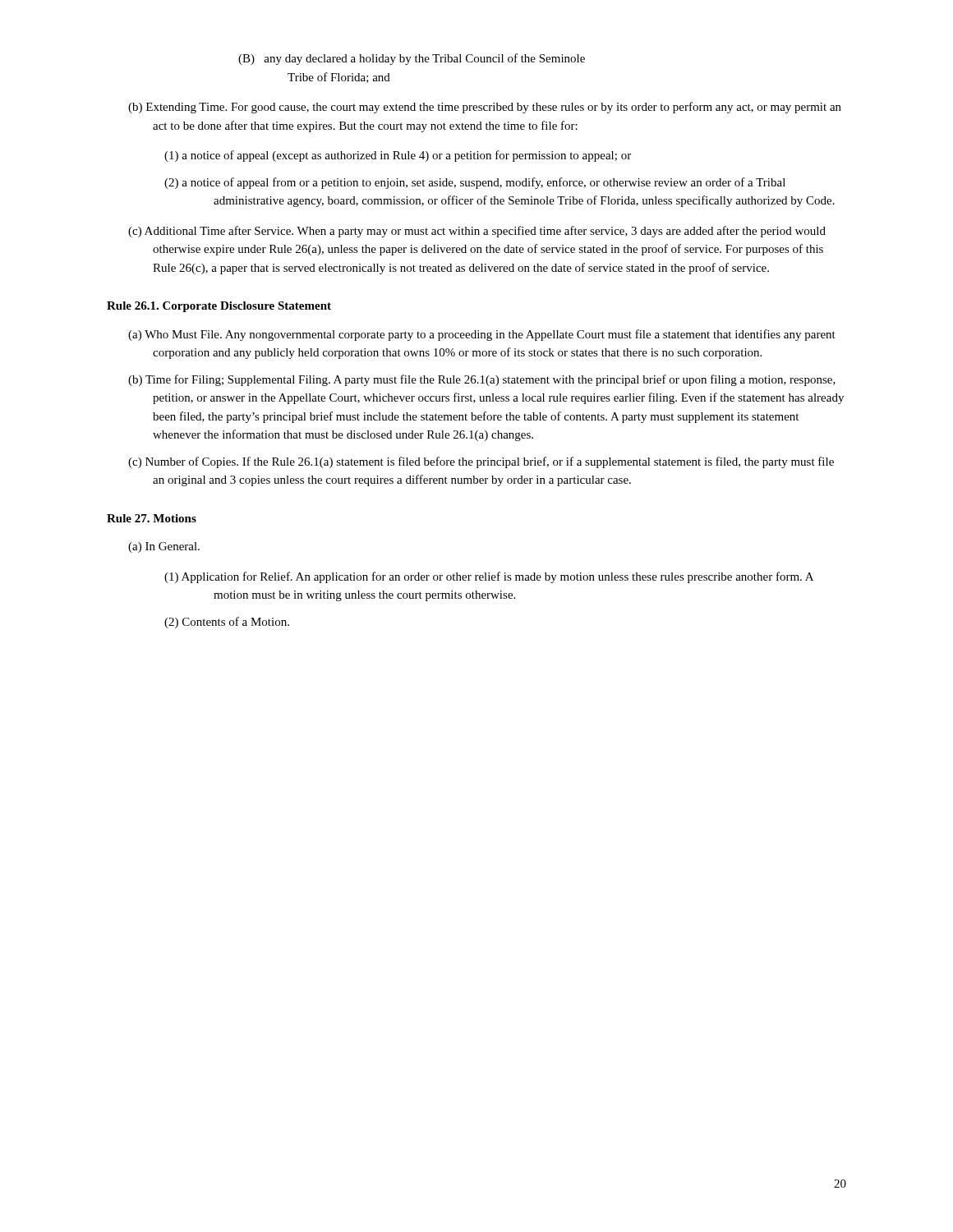Find the element starting "Rule 27. Motions"
Screen dimensions: 1232x953
(151, 518)
